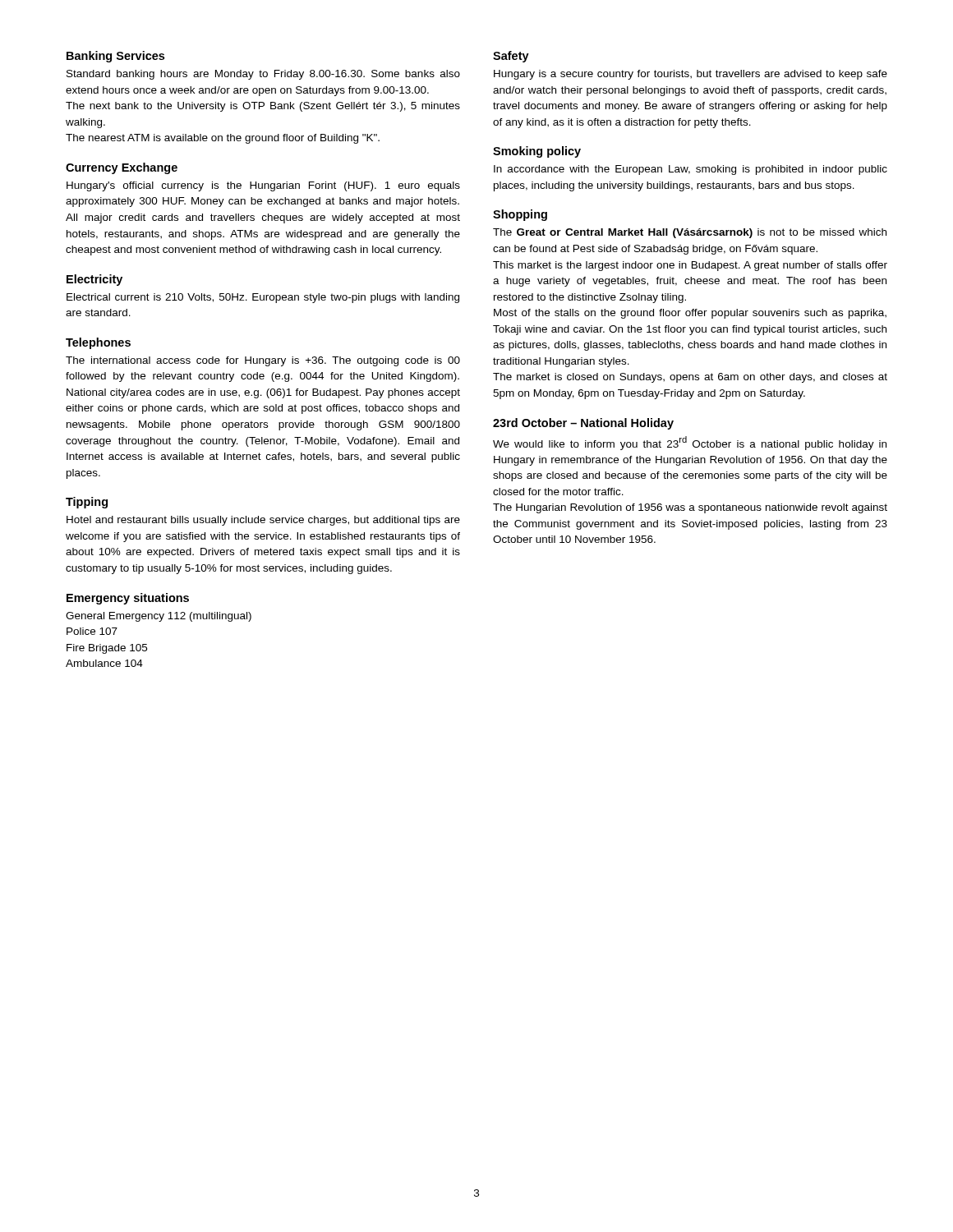Screen dimensions: 1232x953
Task: Navigate to the region starting "Hungary's official currency"
Action: (x=263, y=217)
